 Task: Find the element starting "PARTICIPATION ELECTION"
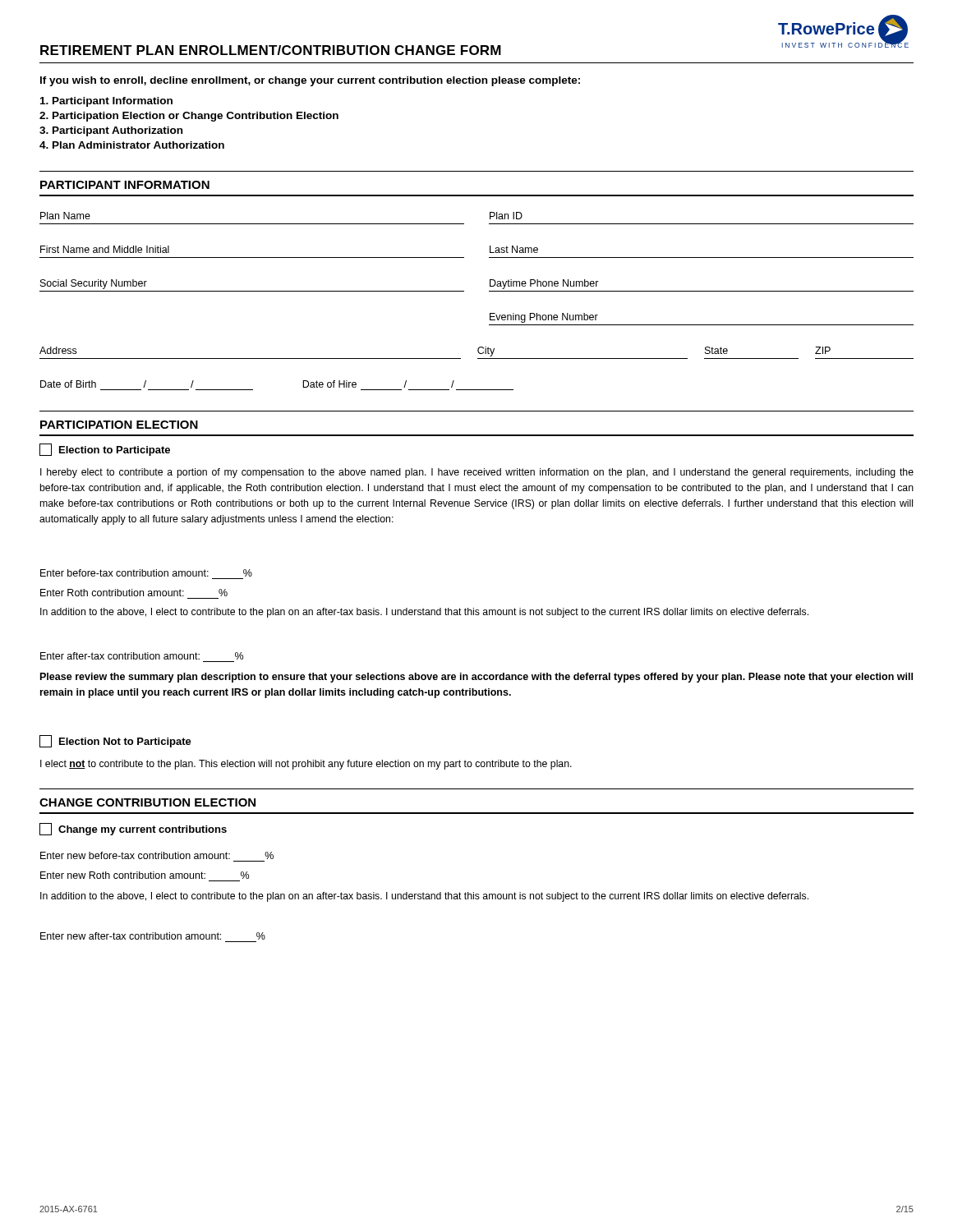(x=476, y=427)
